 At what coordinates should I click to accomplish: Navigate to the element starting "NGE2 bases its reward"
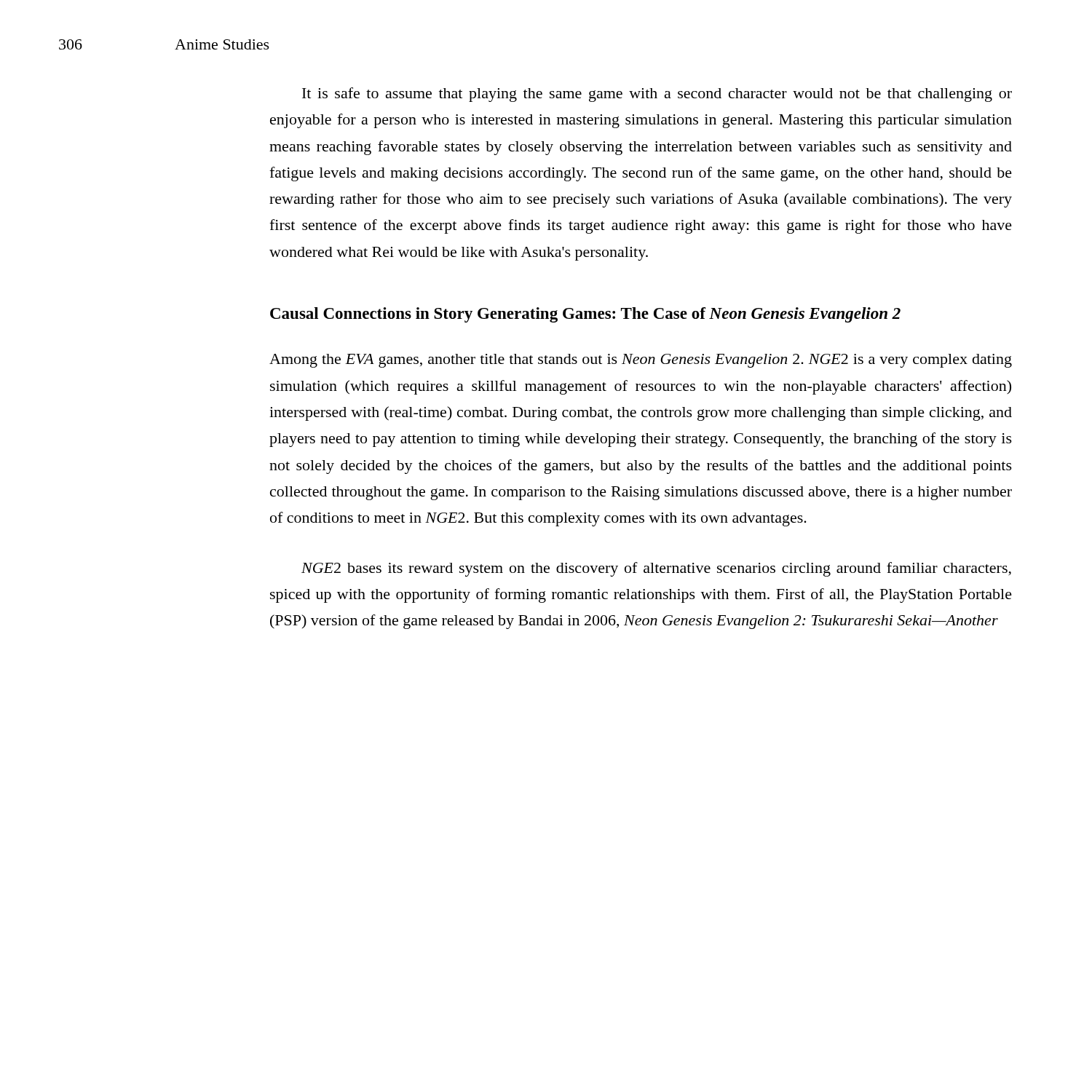[x=641, y=594]
